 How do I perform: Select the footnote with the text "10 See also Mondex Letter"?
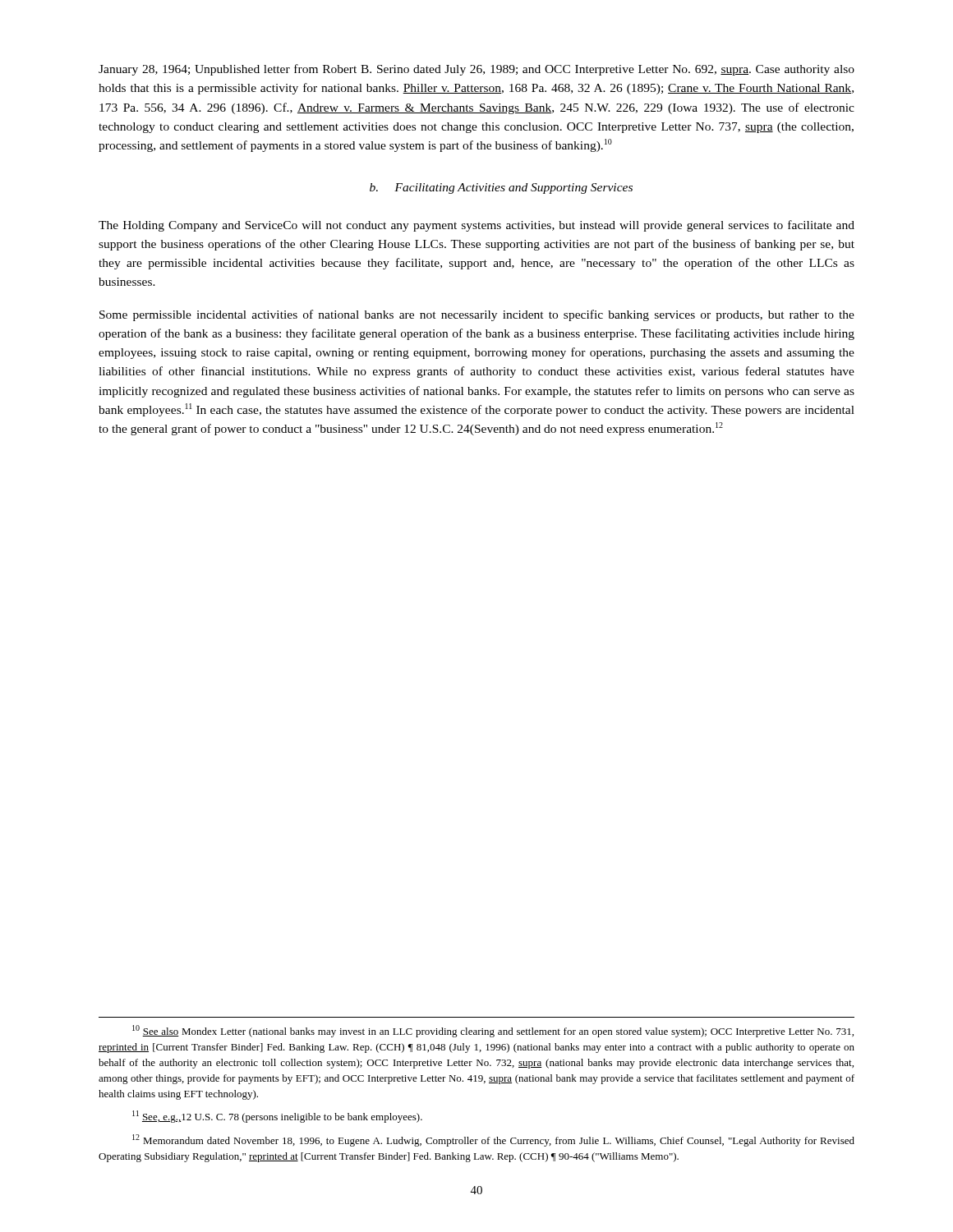pos(476,1062)
